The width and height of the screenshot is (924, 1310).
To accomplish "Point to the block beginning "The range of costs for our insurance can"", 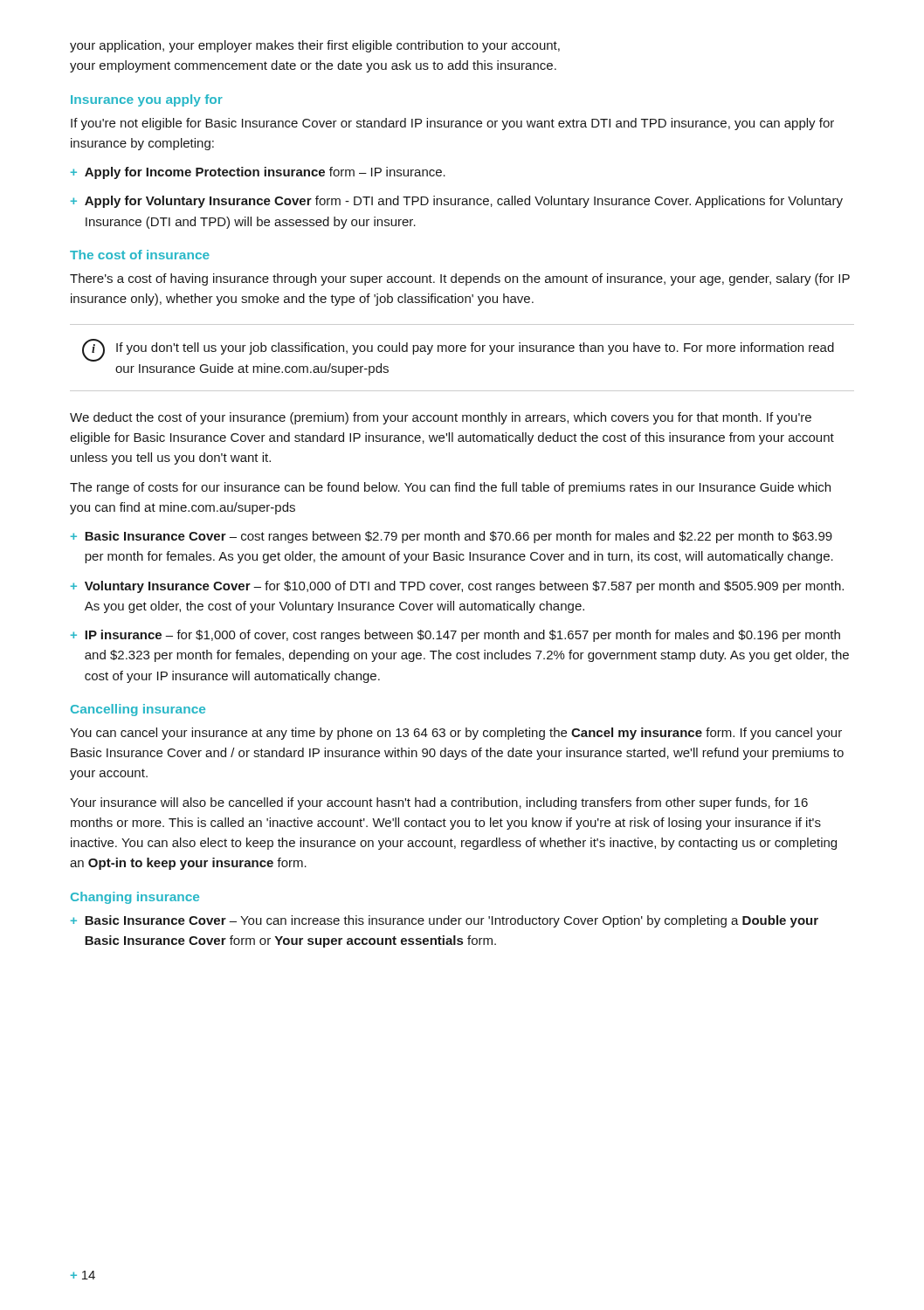I will coord(451,497).
